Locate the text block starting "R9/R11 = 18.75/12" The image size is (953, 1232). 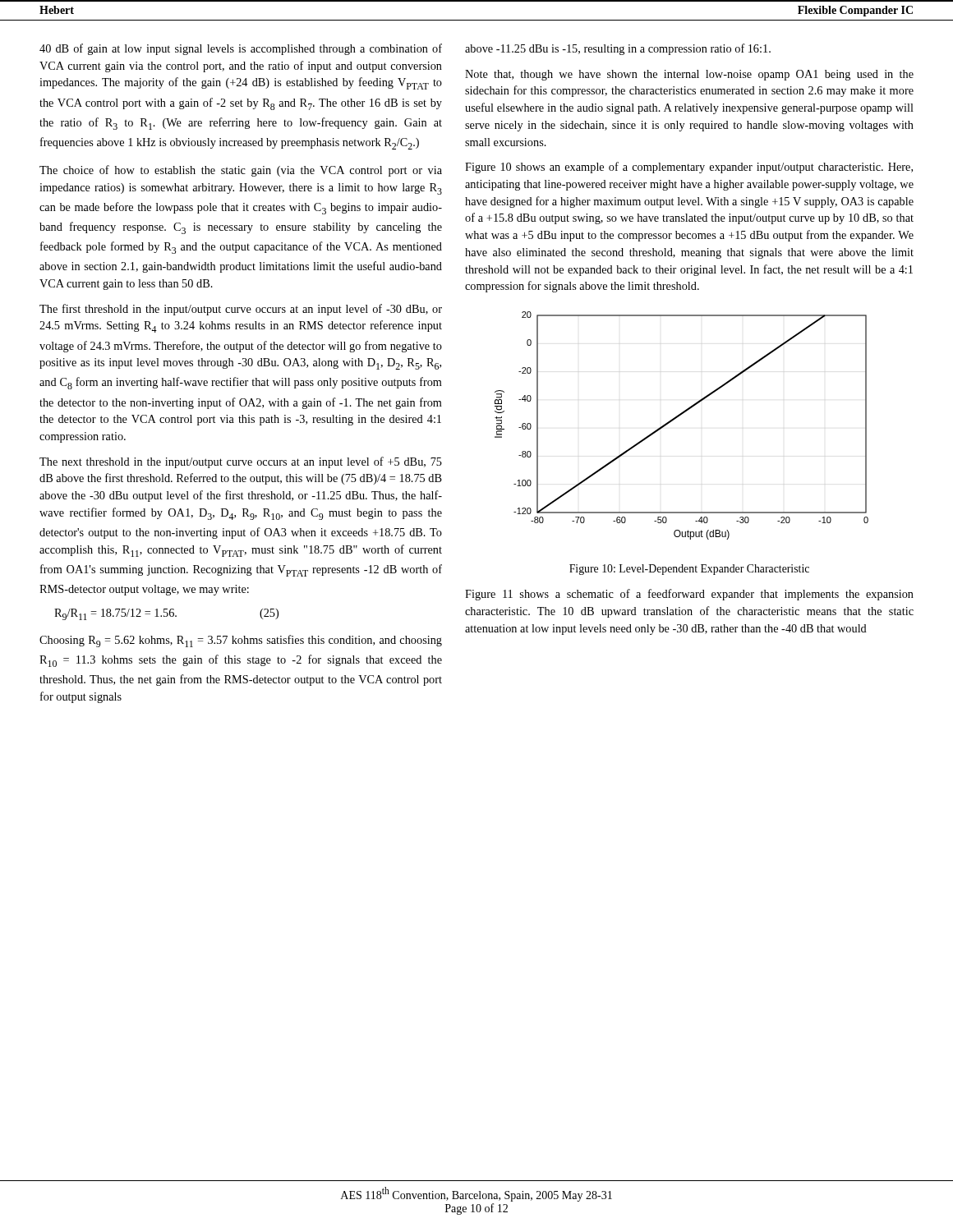[x=167, y=614]
